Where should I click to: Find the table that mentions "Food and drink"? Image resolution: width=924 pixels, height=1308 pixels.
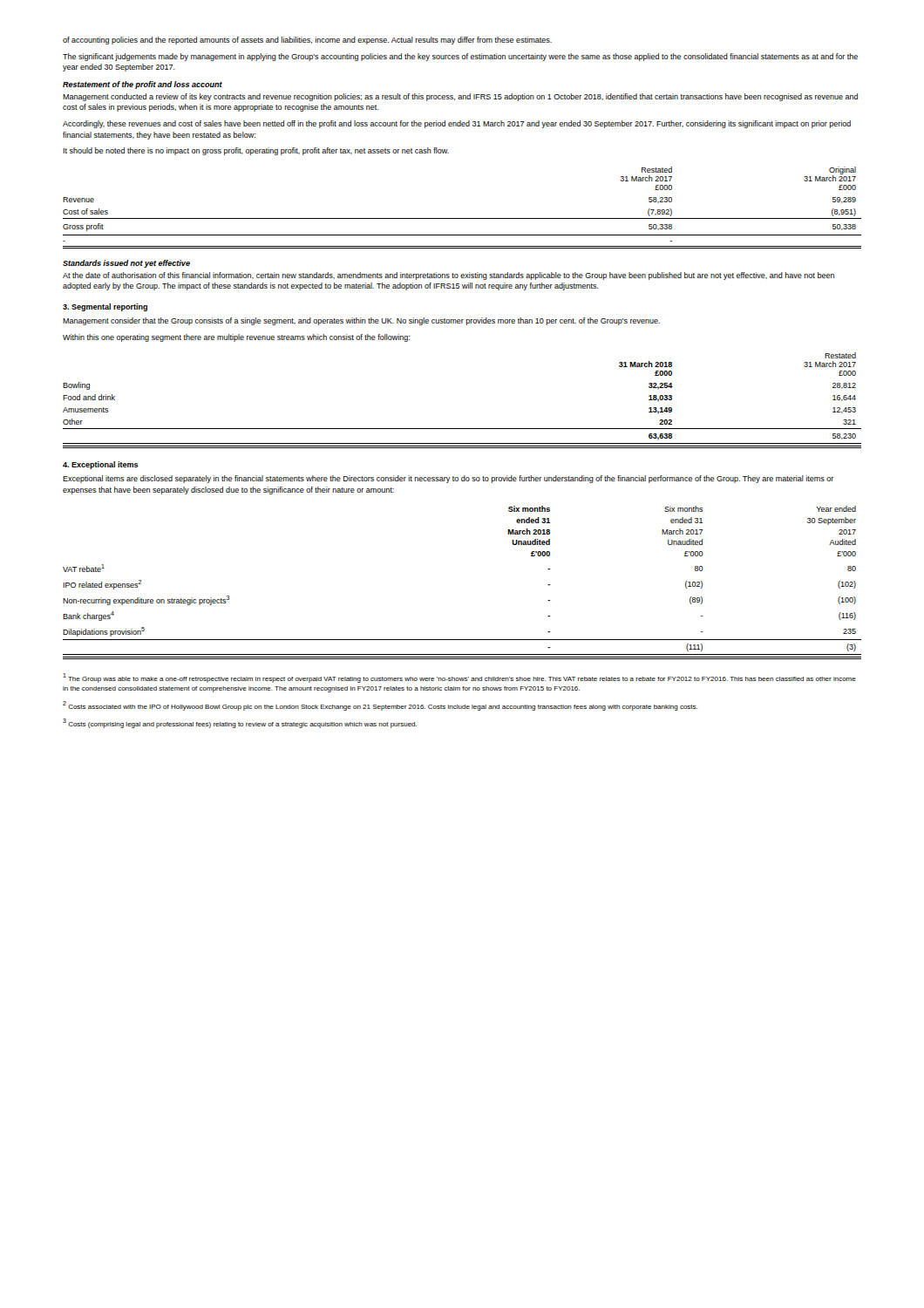pyautogui.click(x=462, y=399)
